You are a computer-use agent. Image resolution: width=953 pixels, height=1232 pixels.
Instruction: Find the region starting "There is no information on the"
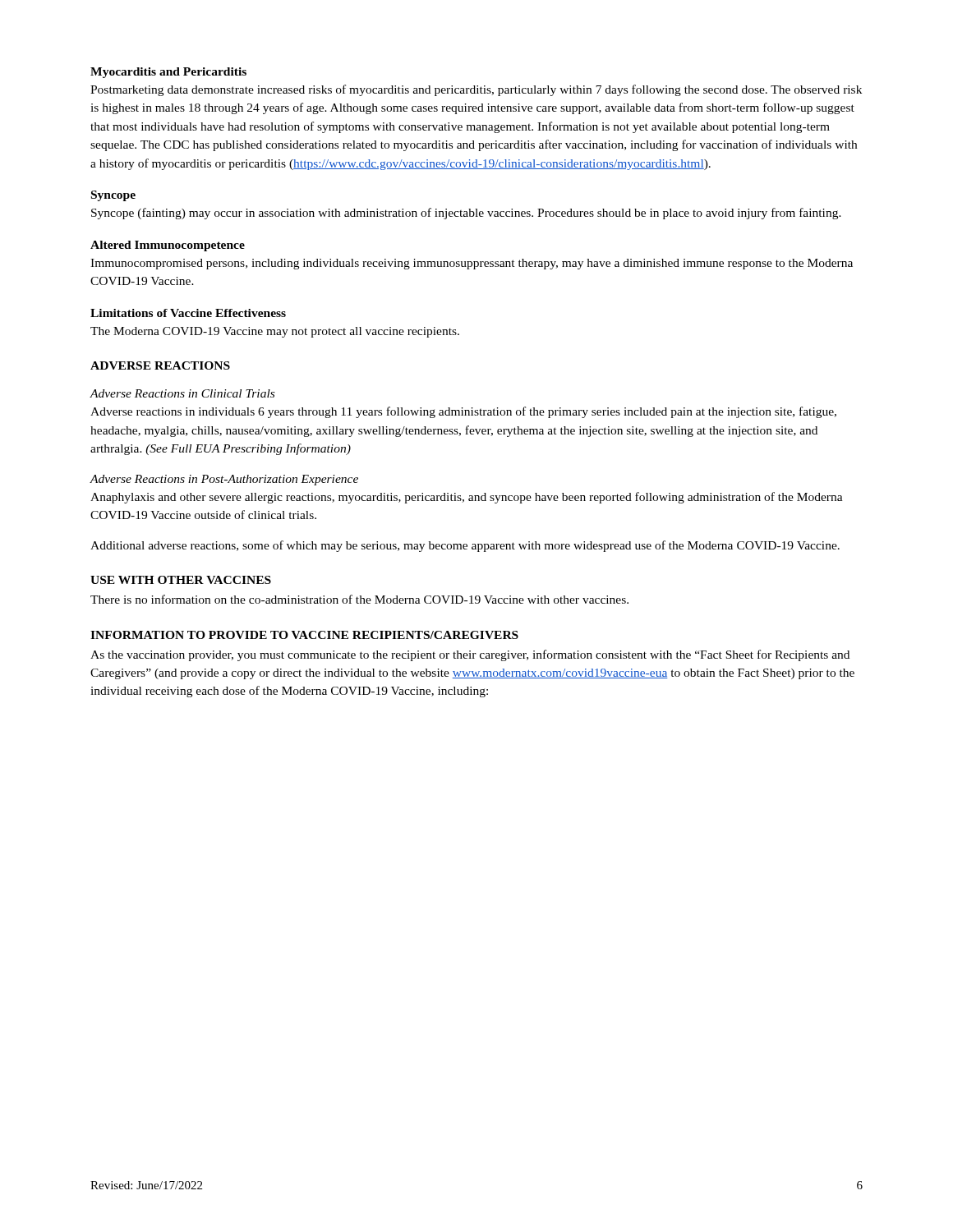476,600
